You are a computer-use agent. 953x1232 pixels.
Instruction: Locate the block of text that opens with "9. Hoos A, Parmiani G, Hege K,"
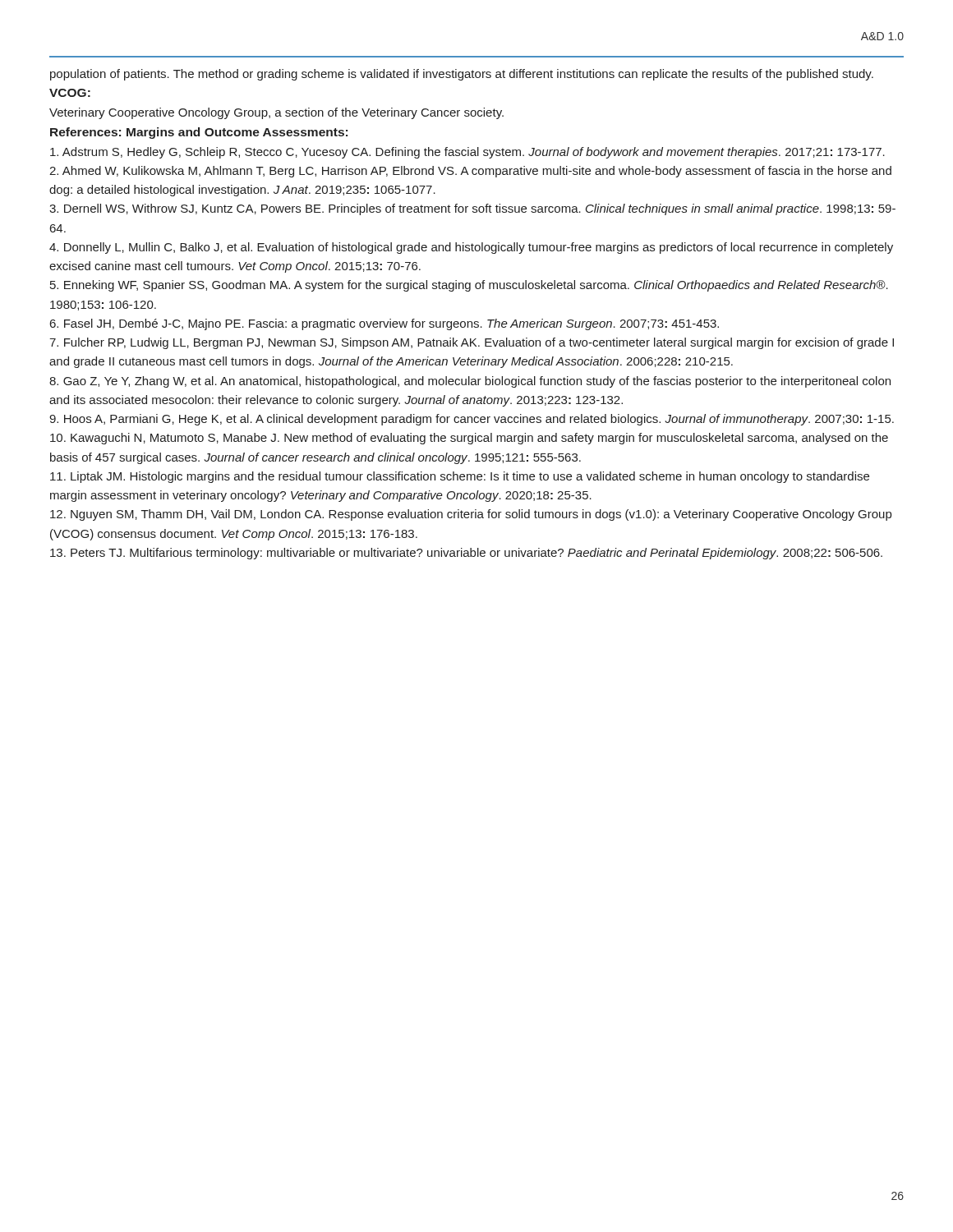[472, 419]
